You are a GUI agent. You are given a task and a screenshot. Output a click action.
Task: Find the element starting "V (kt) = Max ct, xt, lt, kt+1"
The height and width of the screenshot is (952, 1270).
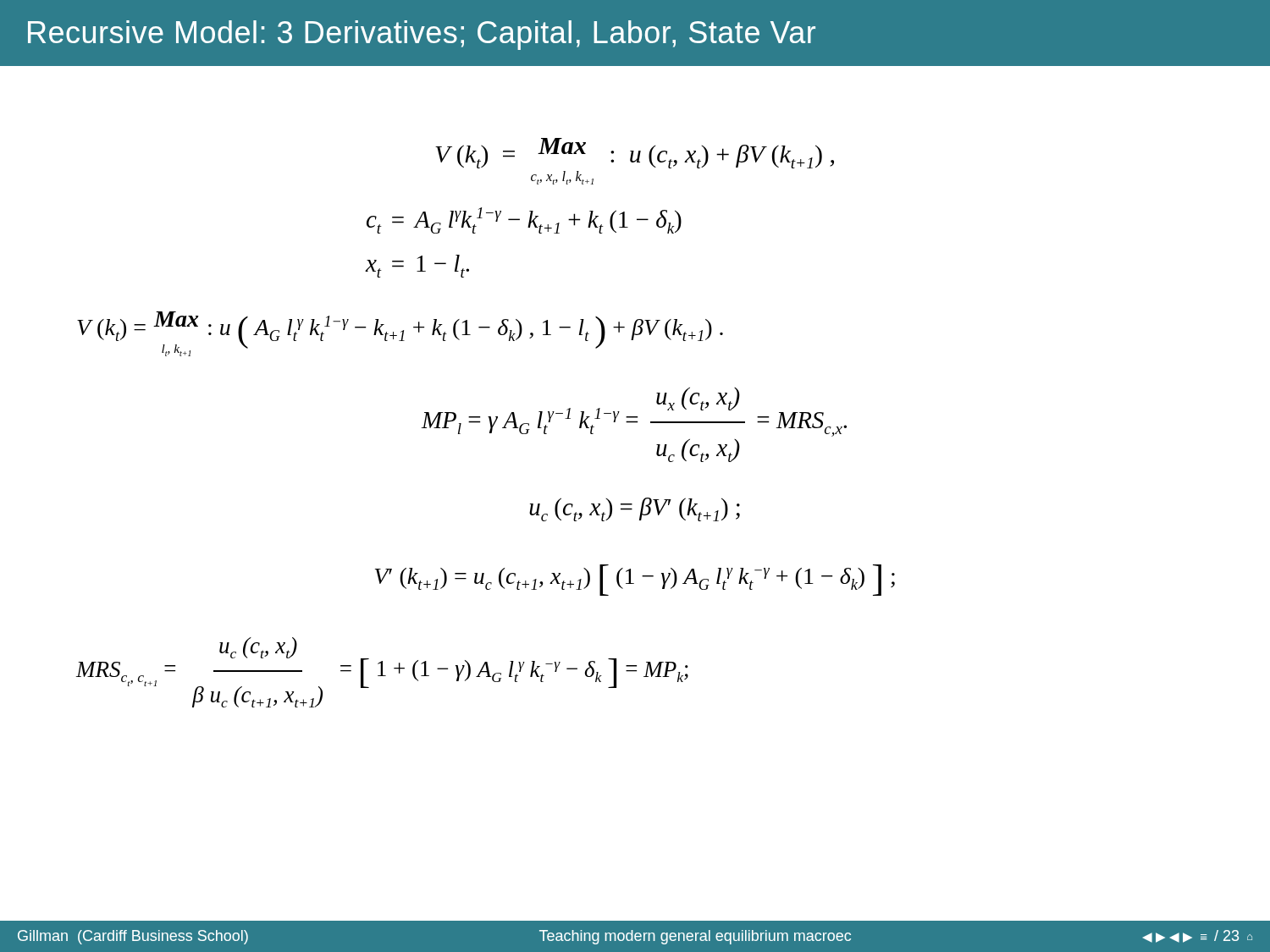click(635, 156)
